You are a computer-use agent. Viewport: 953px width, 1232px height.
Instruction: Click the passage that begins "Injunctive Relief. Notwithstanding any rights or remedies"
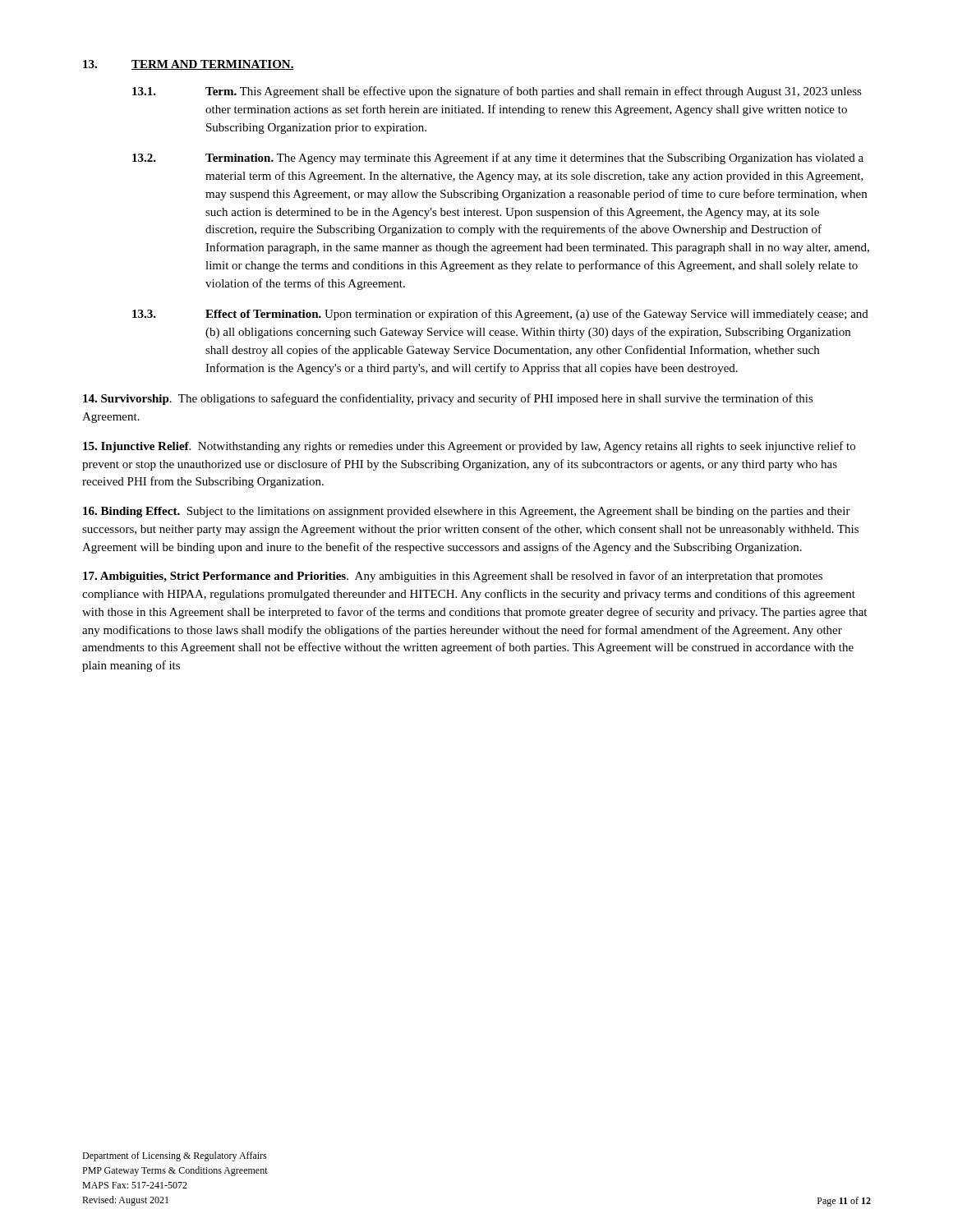coord(469,464)
